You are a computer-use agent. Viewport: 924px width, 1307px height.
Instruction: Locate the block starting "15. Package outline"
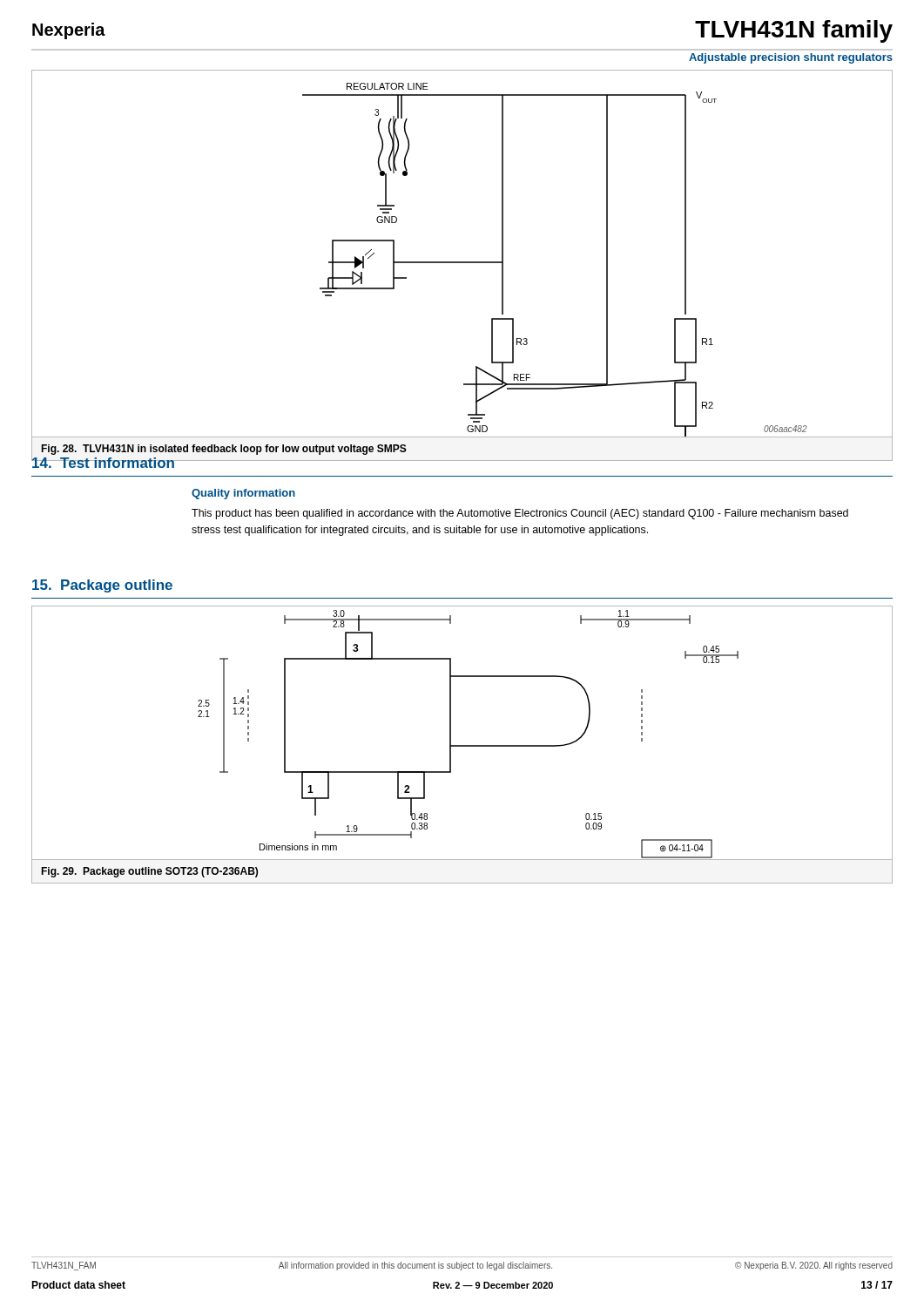(102, 585)
